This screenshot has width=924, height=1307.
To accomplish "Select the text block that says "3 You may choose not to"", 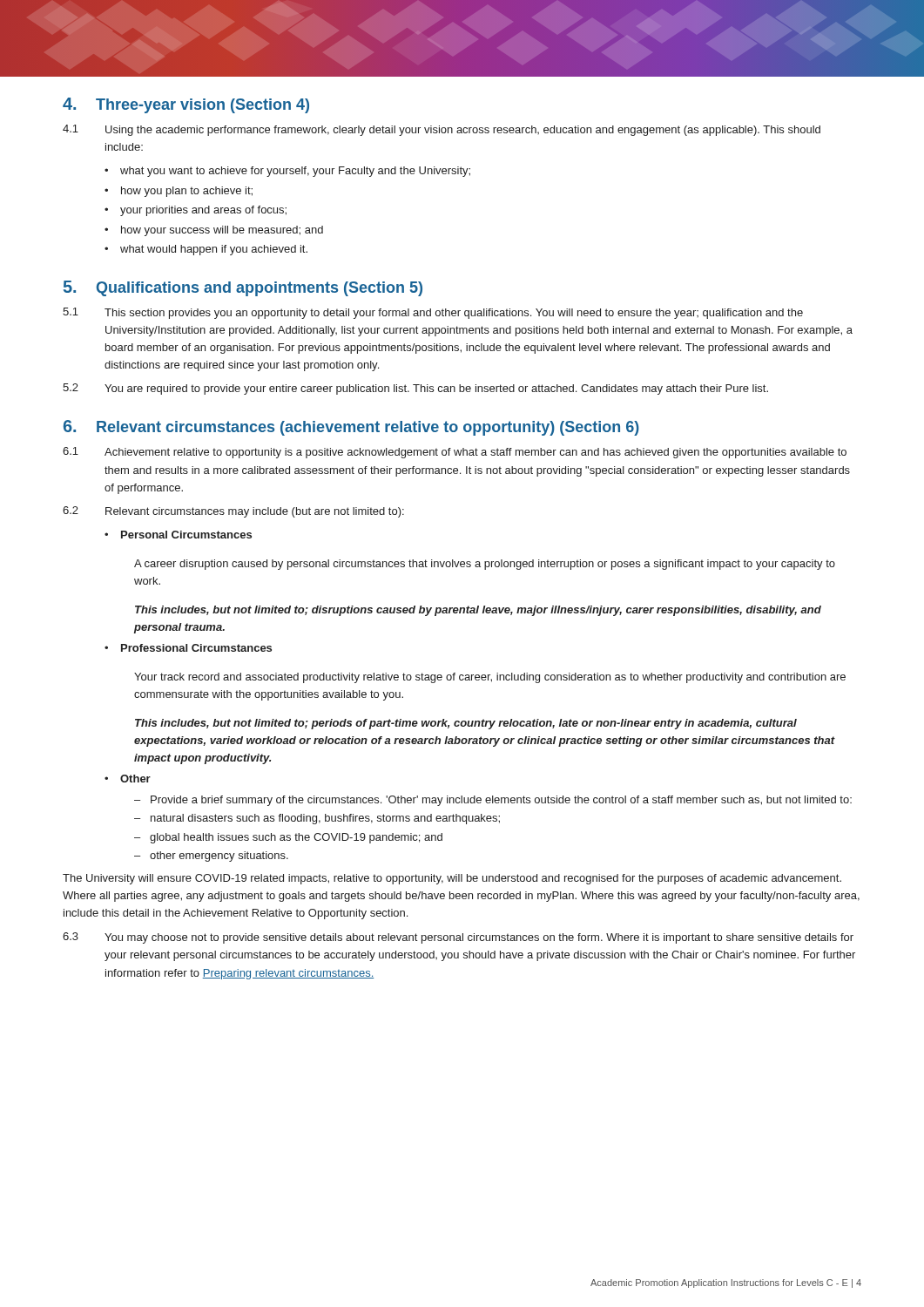I will pyautogui.click(x=462, y=955).
